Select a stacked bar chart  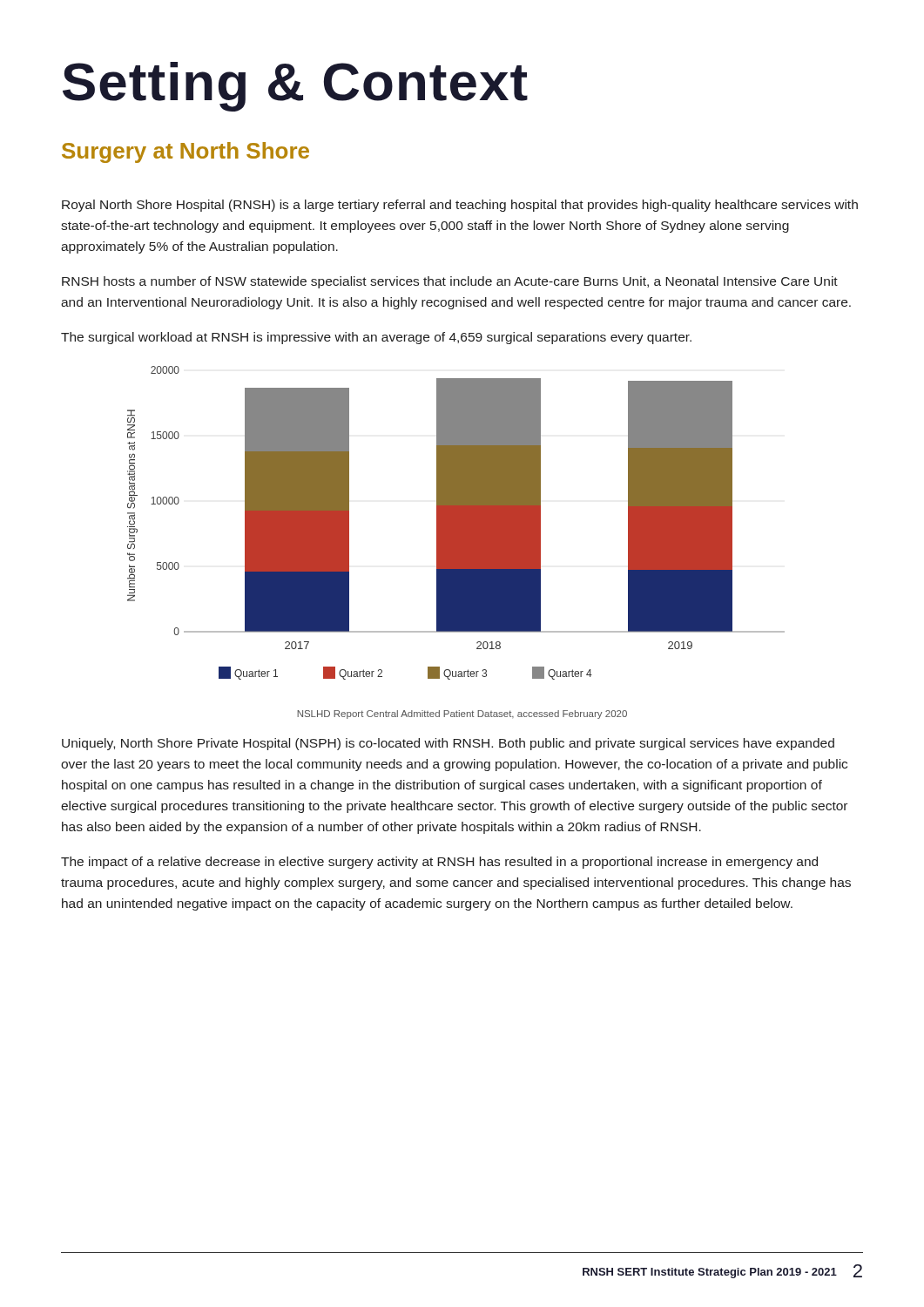click(x=462, y=532)
